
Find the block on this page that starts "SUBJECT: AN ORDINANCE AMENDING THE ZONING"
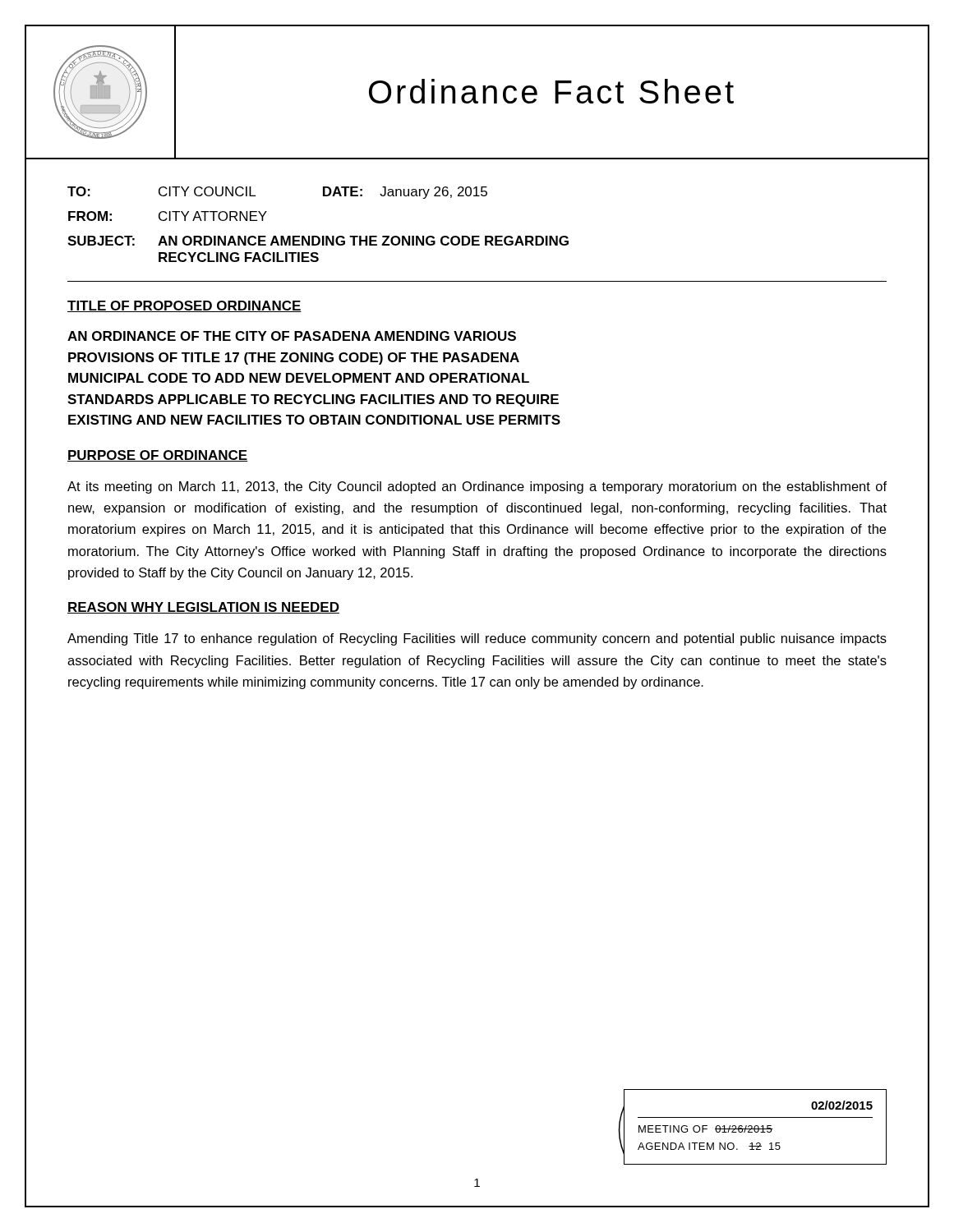[318, 250]
